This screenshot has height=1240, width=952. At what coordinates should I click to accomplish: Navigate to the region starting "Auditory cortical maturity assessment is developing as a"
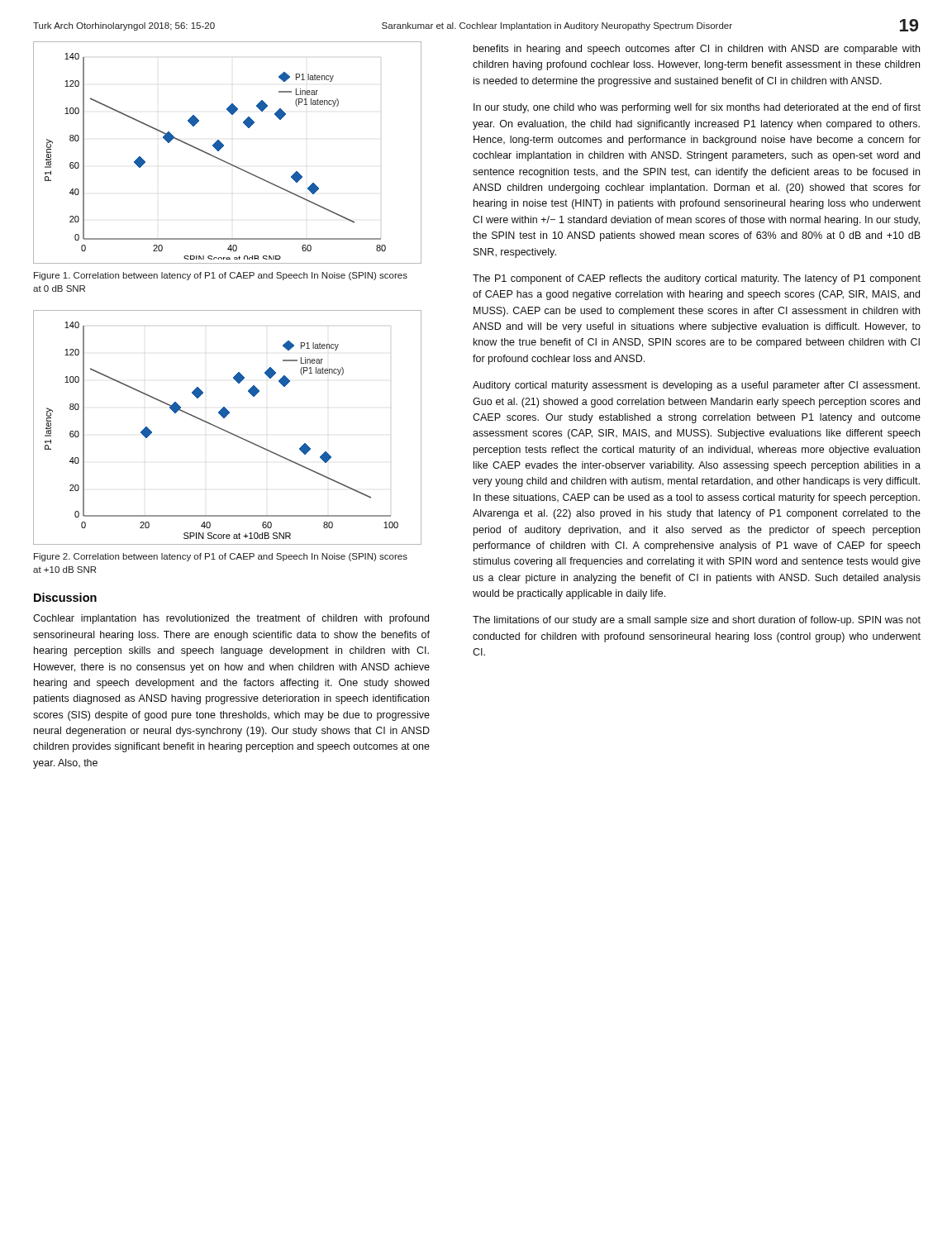click(697, 489)
